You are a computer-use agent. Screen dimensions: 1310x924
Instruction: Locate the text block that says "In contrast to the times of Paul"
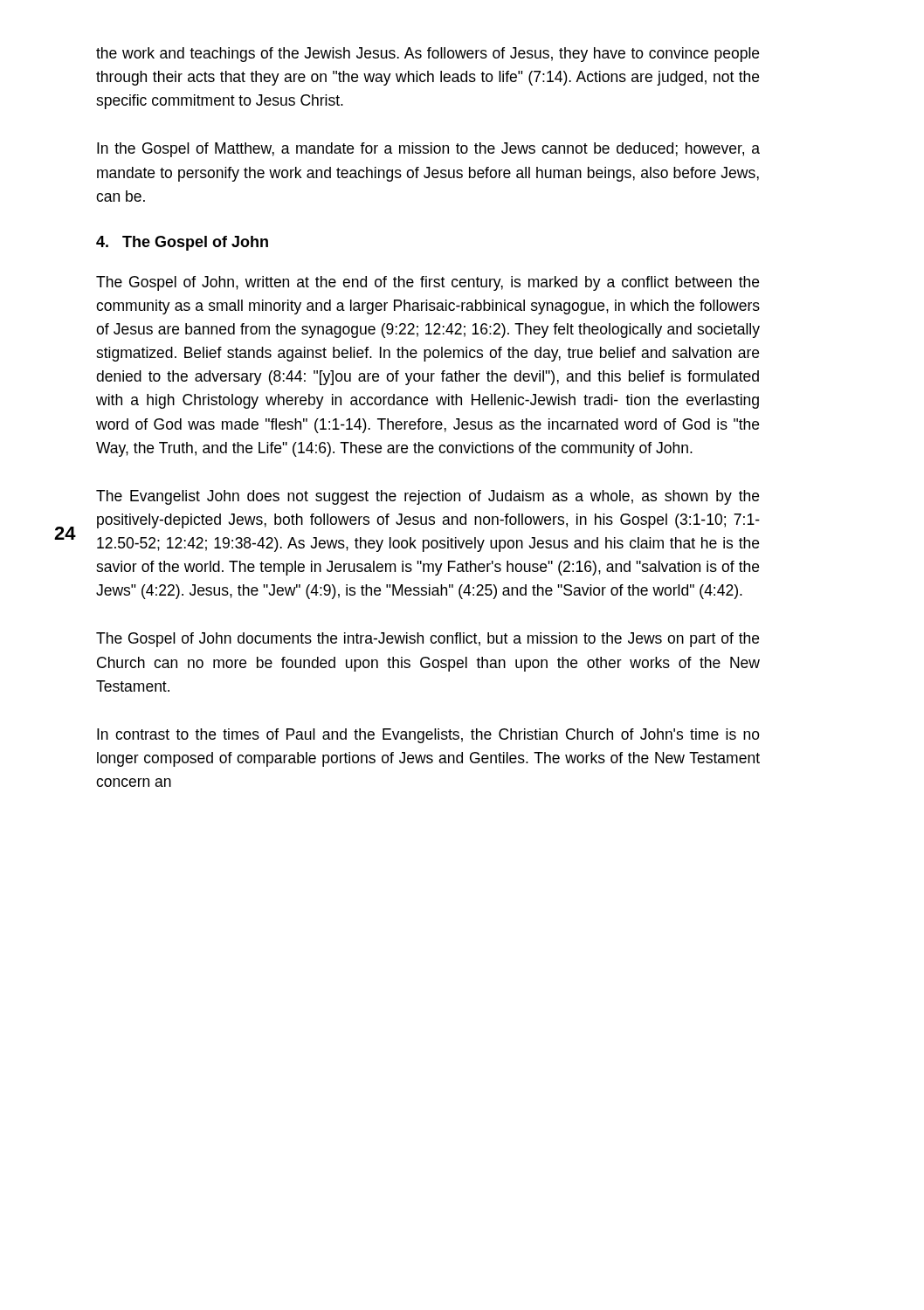point(428,758)
